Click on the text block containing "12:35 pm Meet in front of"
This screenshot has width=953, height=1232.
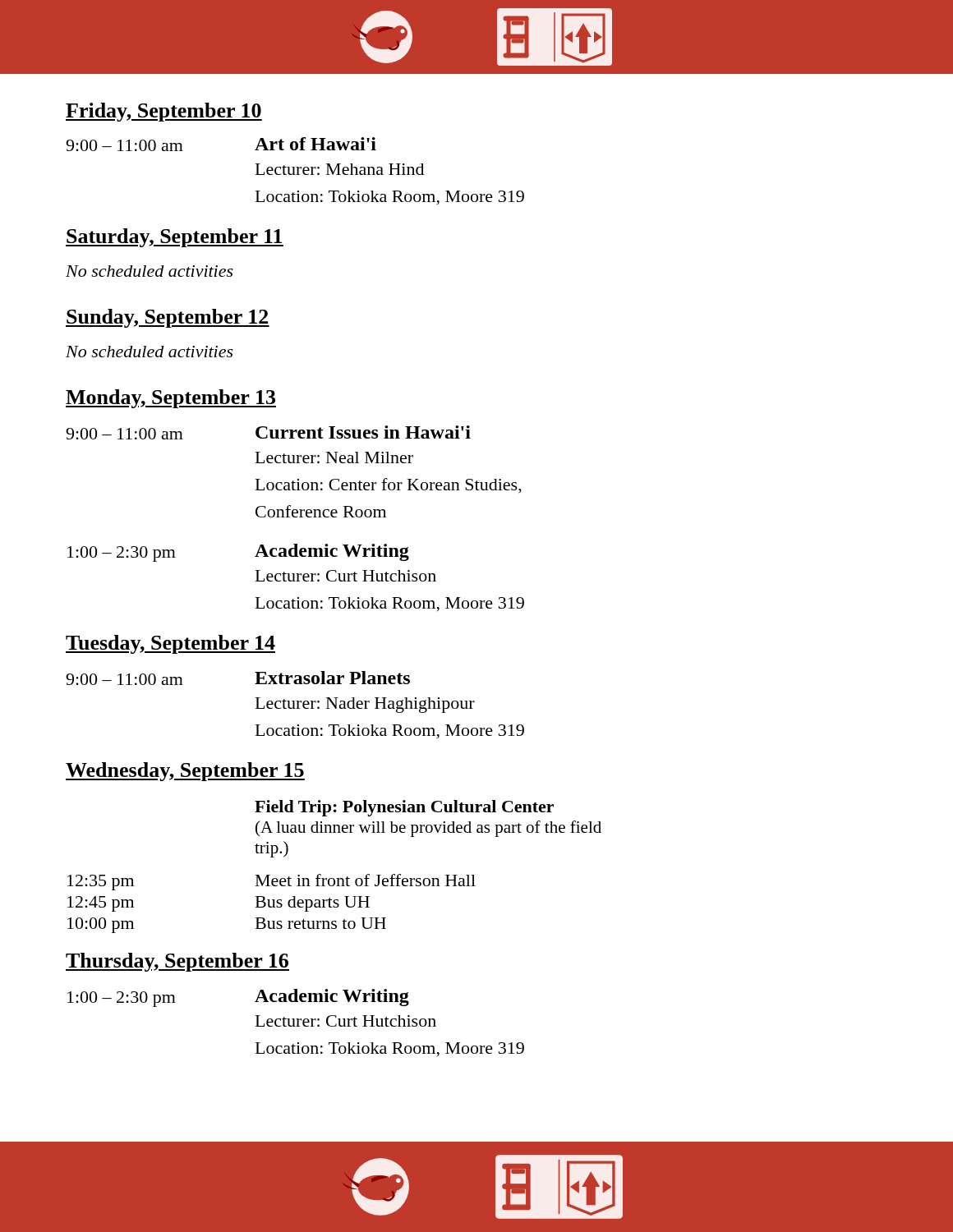pos(272,882)
